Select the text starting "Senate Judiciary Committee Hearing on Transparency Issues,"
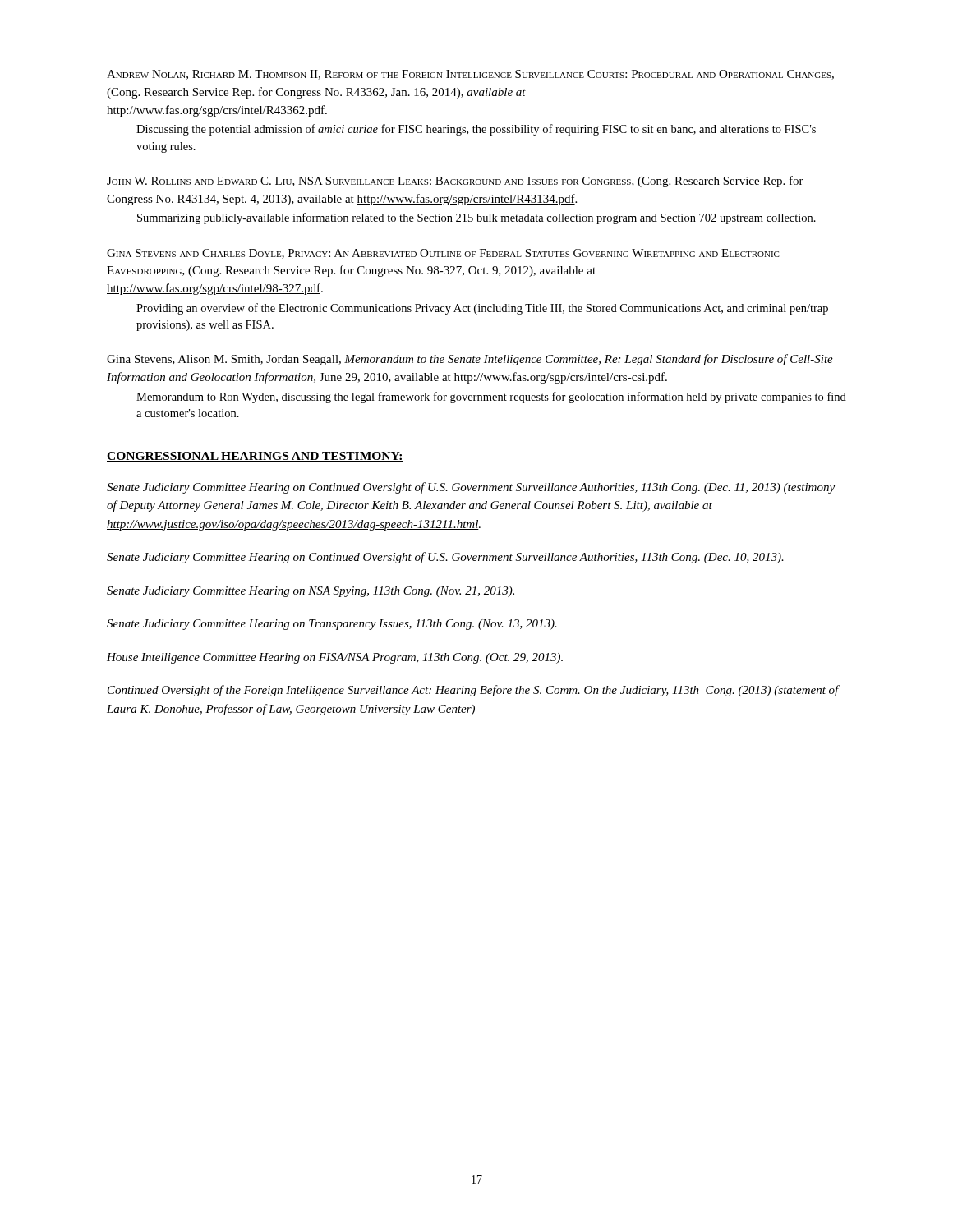 332,623
